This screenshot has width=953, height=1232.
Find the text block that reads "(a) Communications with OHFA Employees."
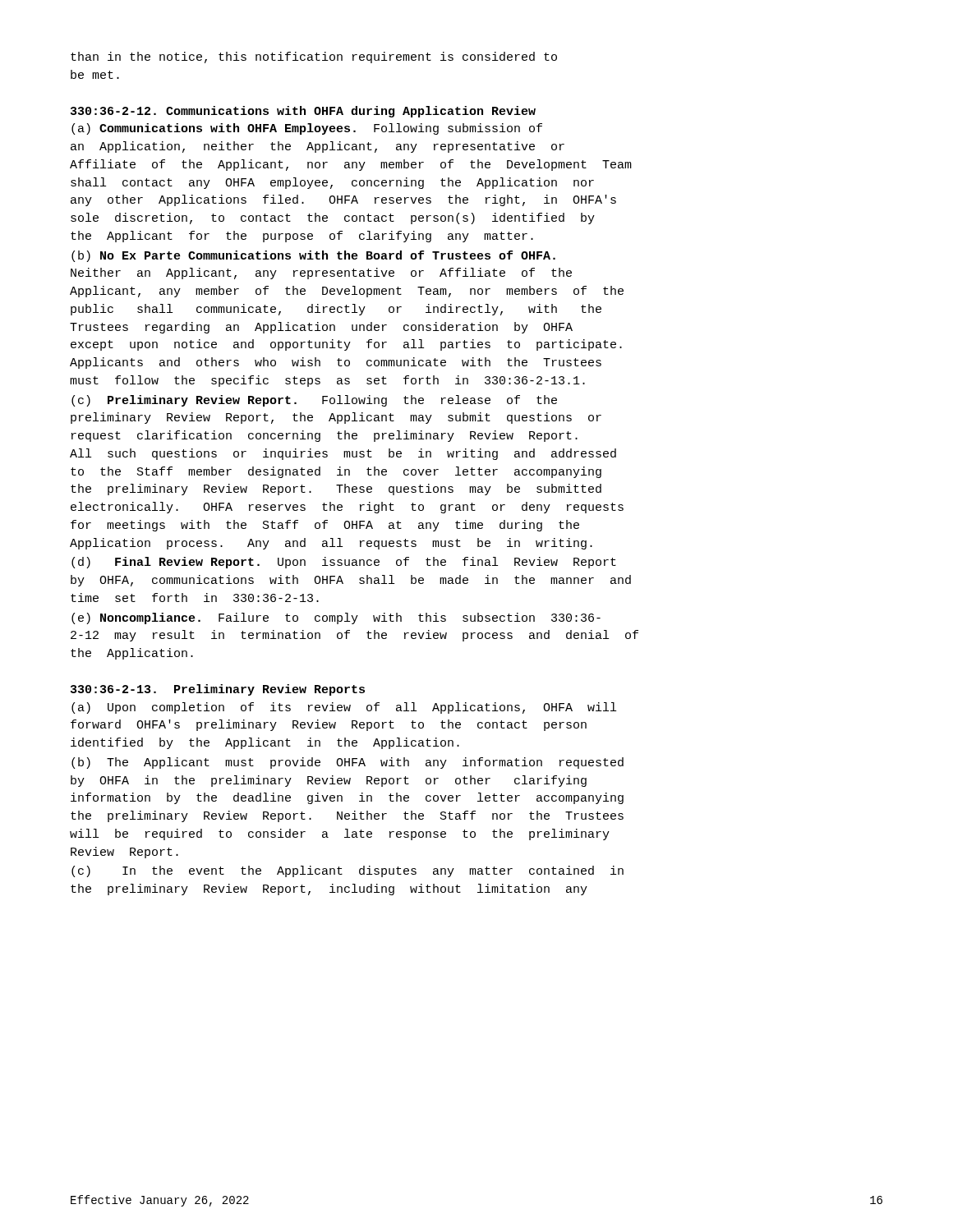pos(351,183)
